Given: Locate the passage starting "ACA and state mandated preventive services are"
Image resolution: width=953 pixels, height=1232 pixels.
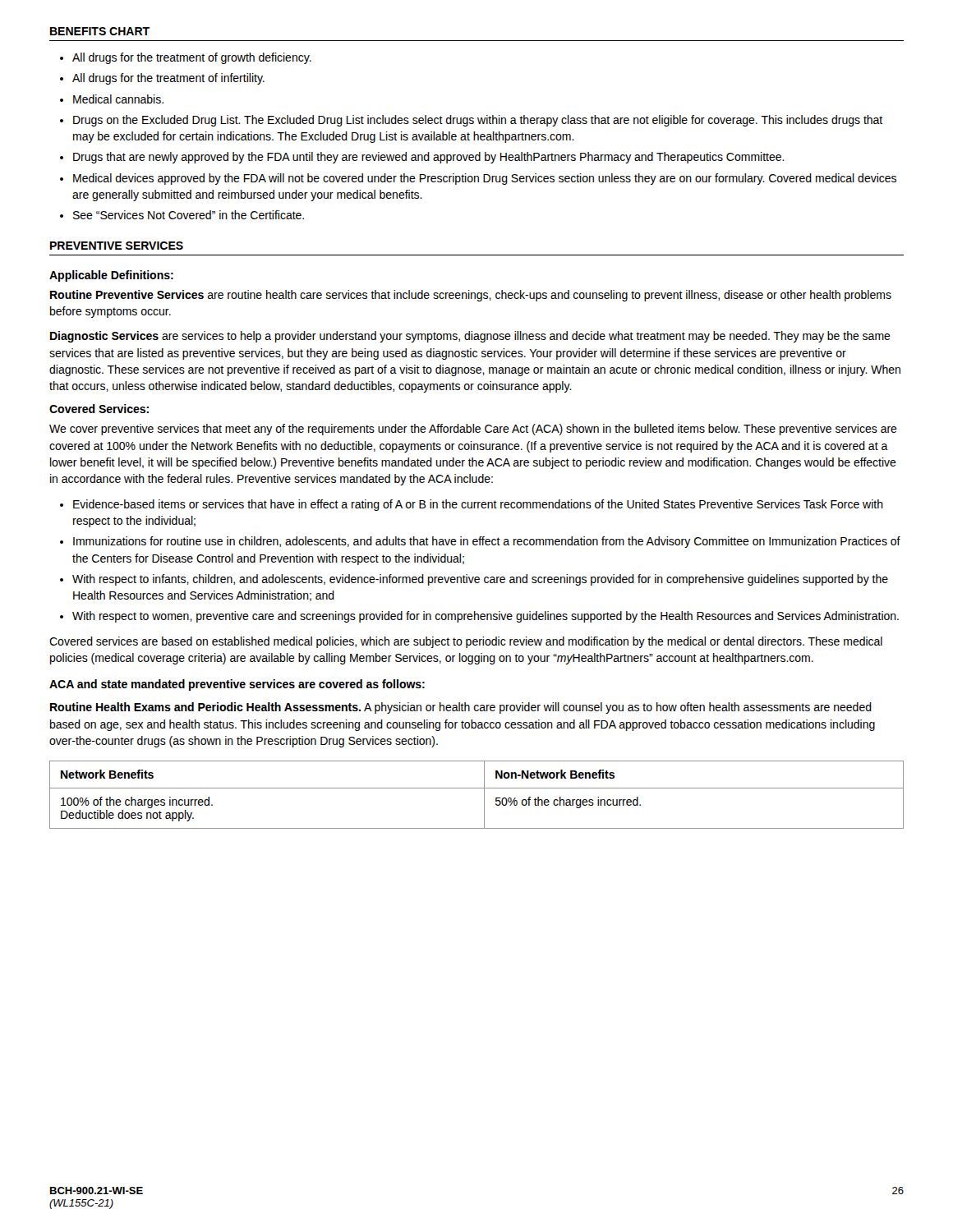Looking at the screenshot, I should coord(237,684).
